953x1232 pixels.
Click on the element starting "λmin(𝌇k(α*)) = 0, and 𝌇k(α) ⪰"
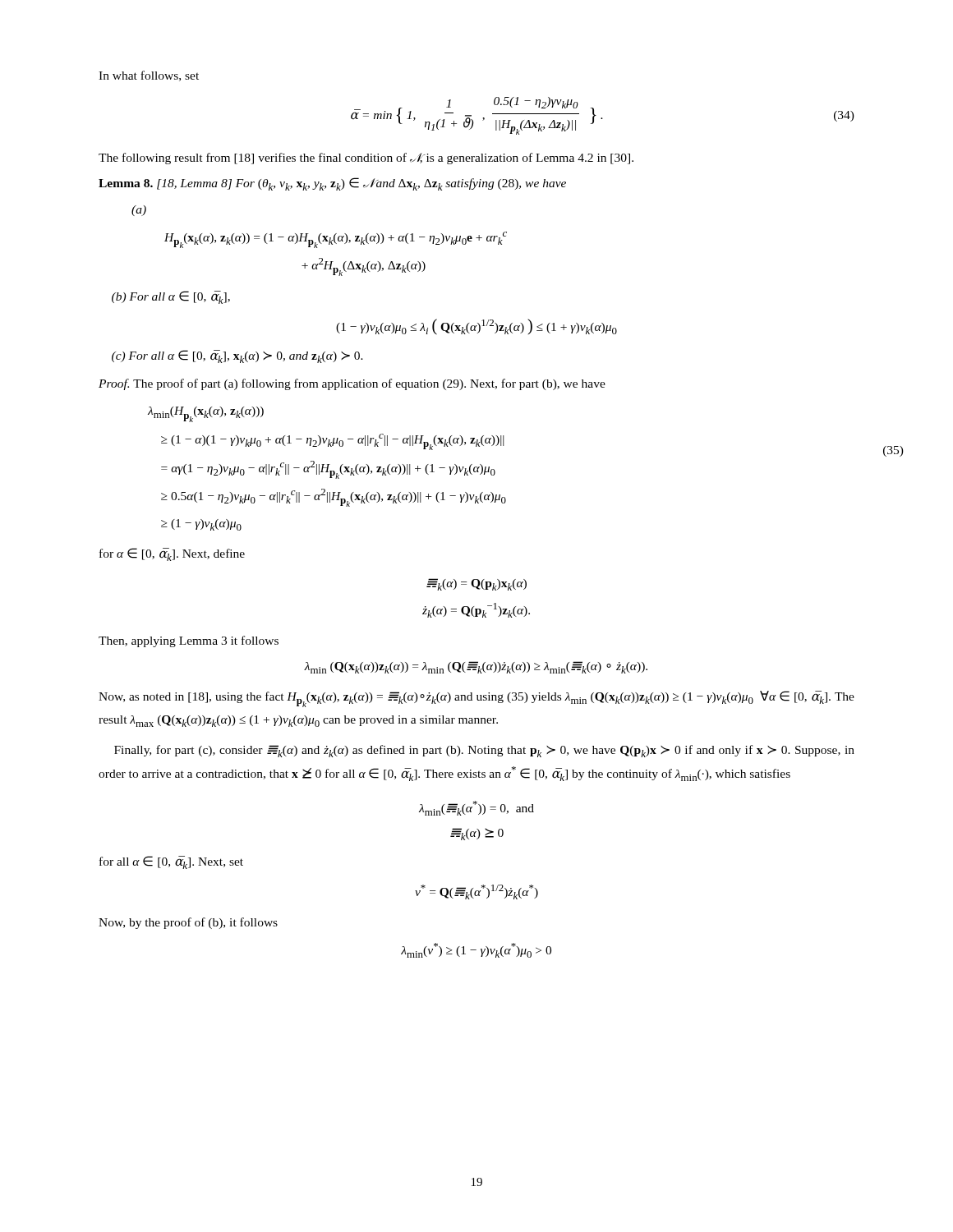click(x=476, y=820)
